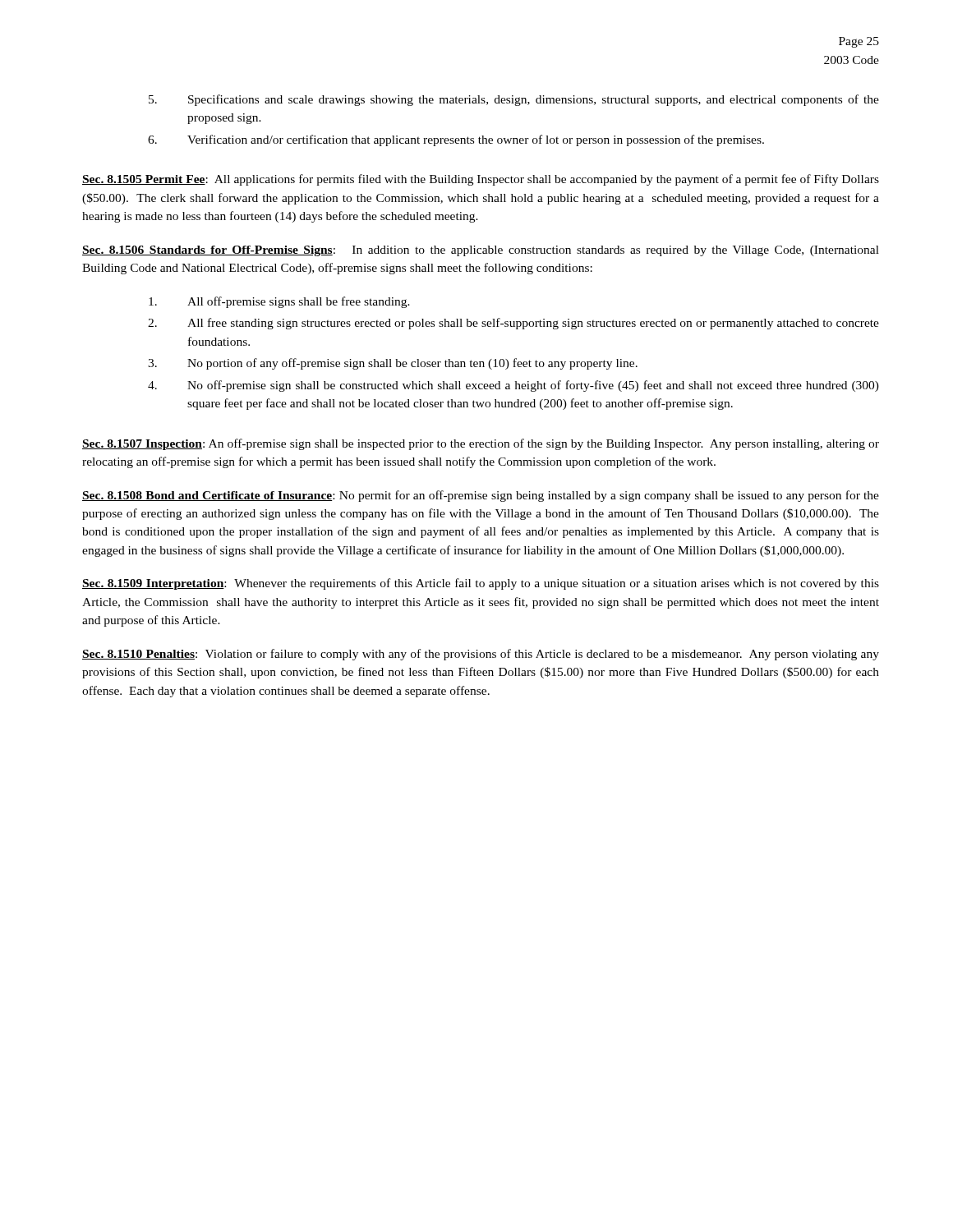Locate the block of text that opens with "4. No off-premise sign shall be"
Viewport: 953px width, 1232px height.
513,394
